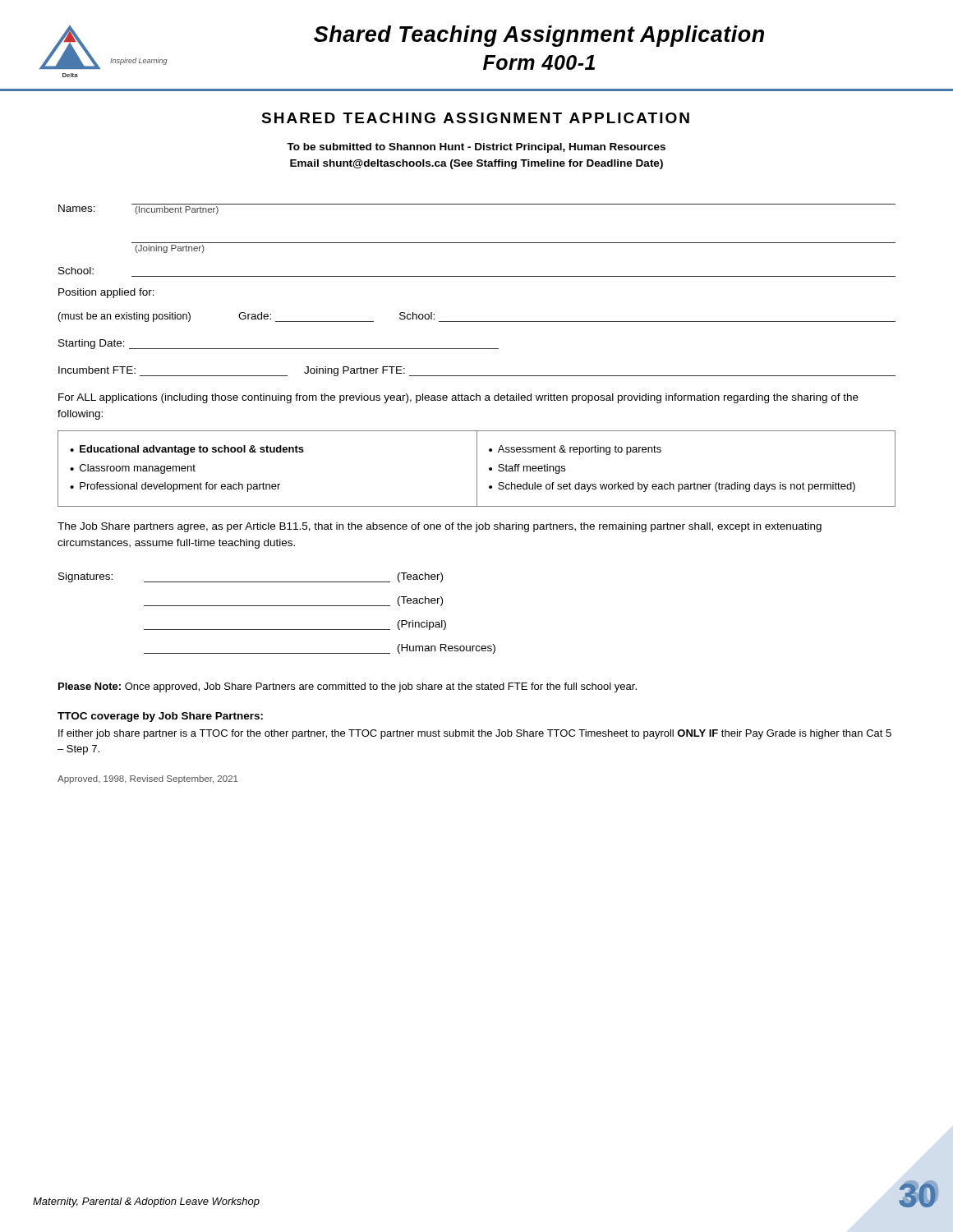Select a table
Viewport: 953px width, 1232px height.
coord(476,468)
